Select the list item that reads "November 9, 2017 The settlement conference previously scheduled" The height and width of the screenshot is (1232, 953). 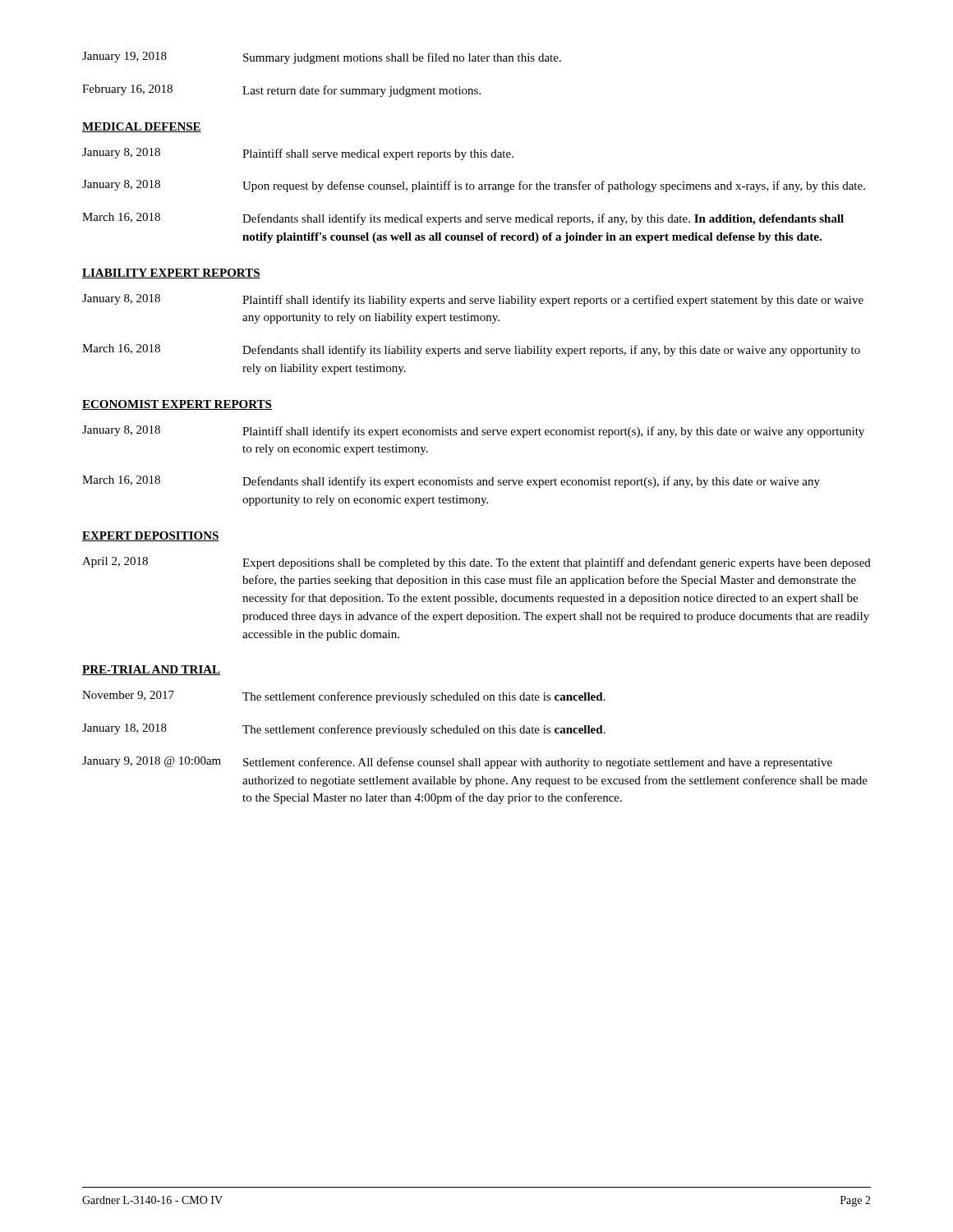476,697
